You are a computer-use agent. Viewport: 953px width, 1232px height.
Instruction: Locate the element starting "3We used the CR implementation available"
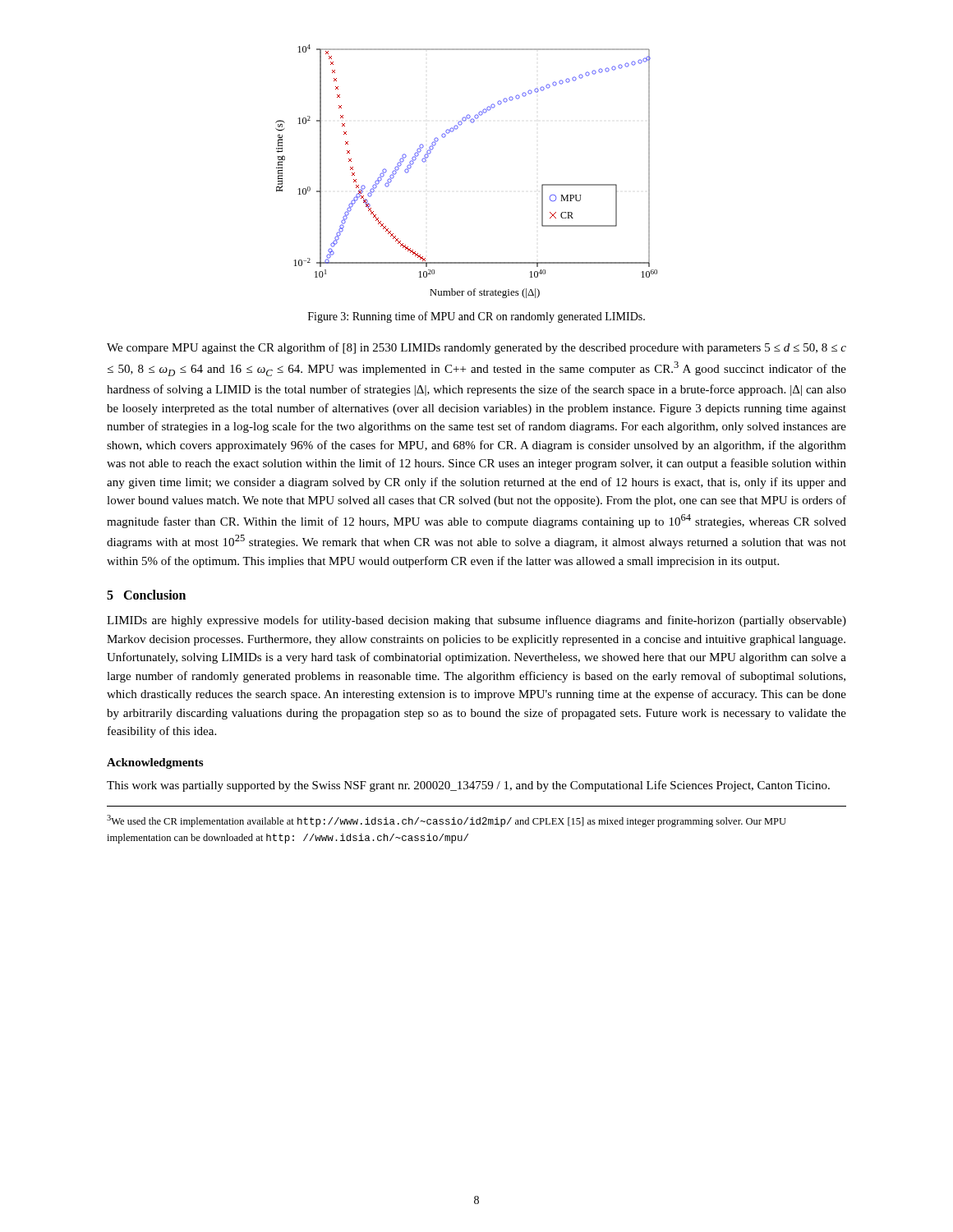pos(447,829)
